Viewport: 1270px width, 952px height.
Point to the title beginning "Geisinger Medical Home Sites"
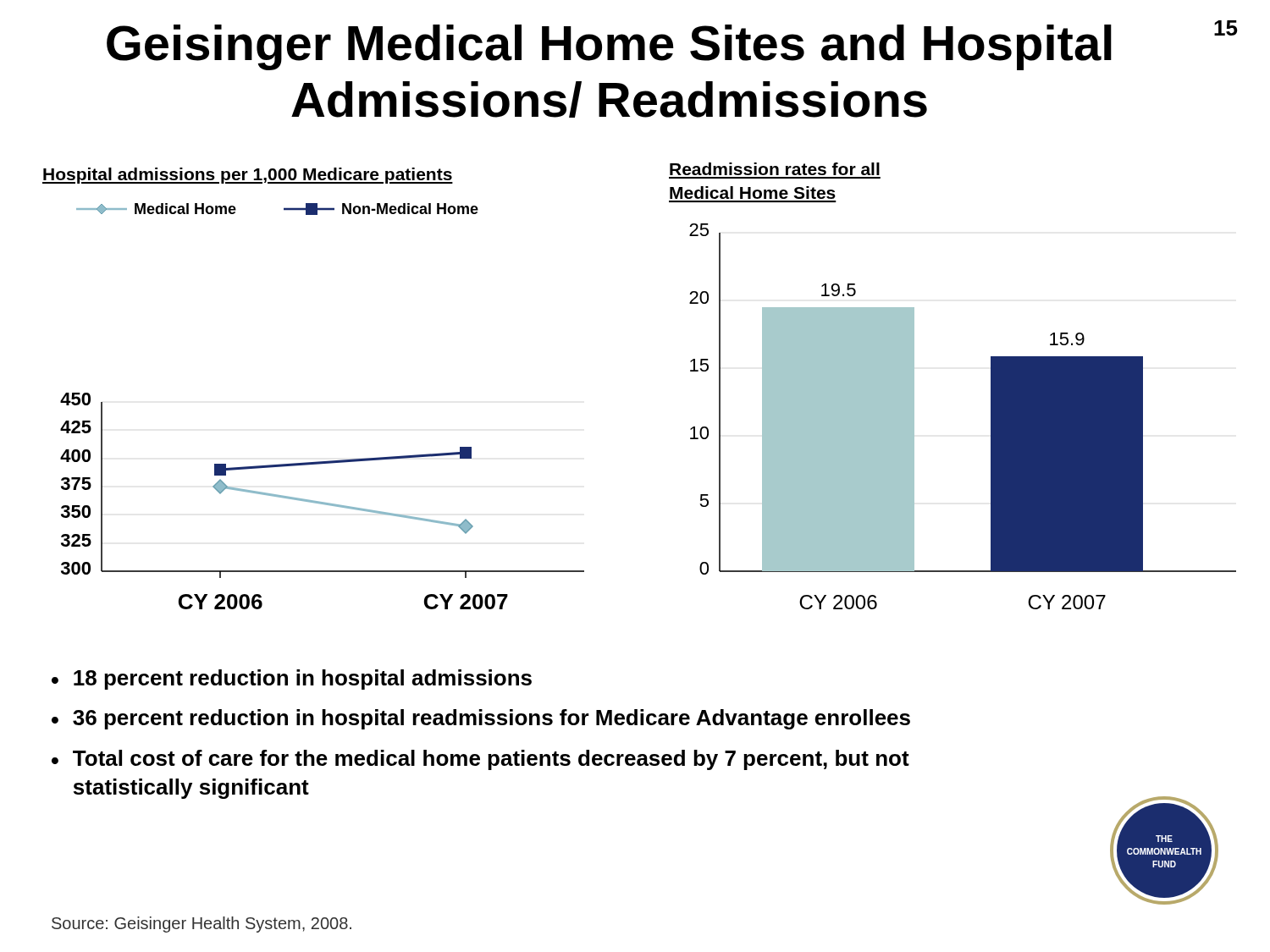pyautogui.click(x=610, y=72)
